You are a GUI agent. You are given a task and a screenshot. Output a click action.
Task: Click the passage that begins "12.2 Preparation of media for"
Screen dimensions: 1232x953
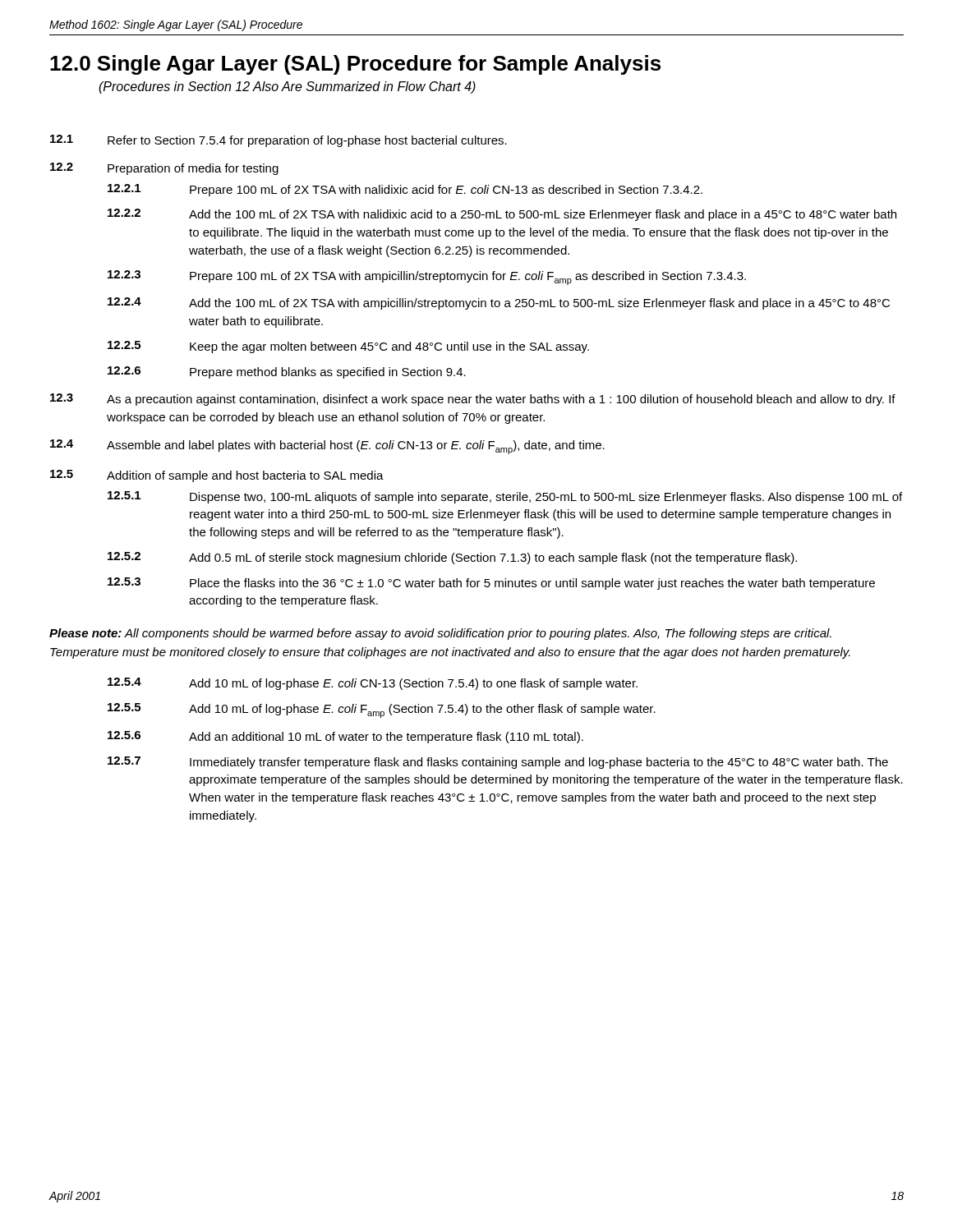[164, 169]
